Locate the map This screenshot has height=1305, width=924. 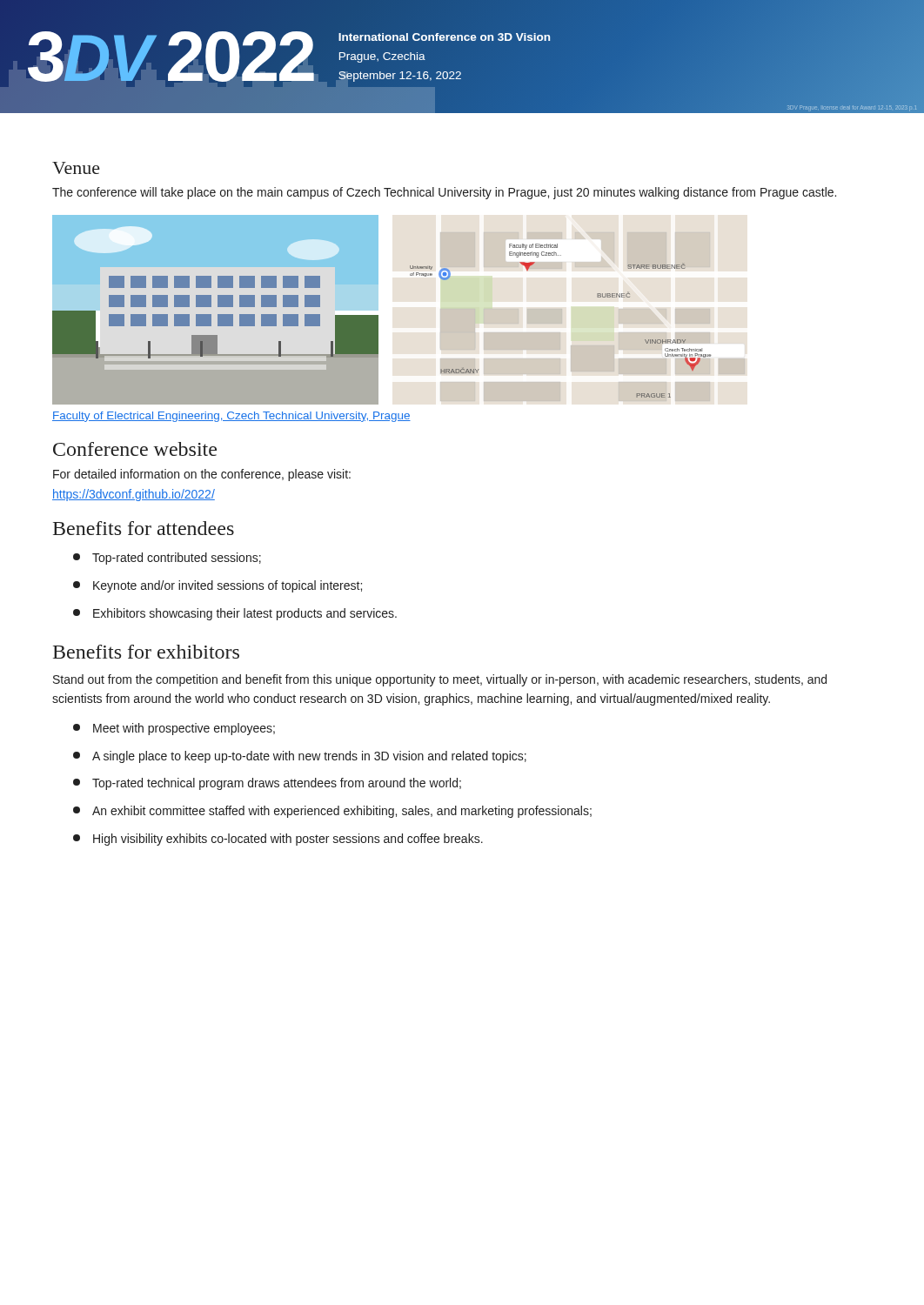(570, 309)
